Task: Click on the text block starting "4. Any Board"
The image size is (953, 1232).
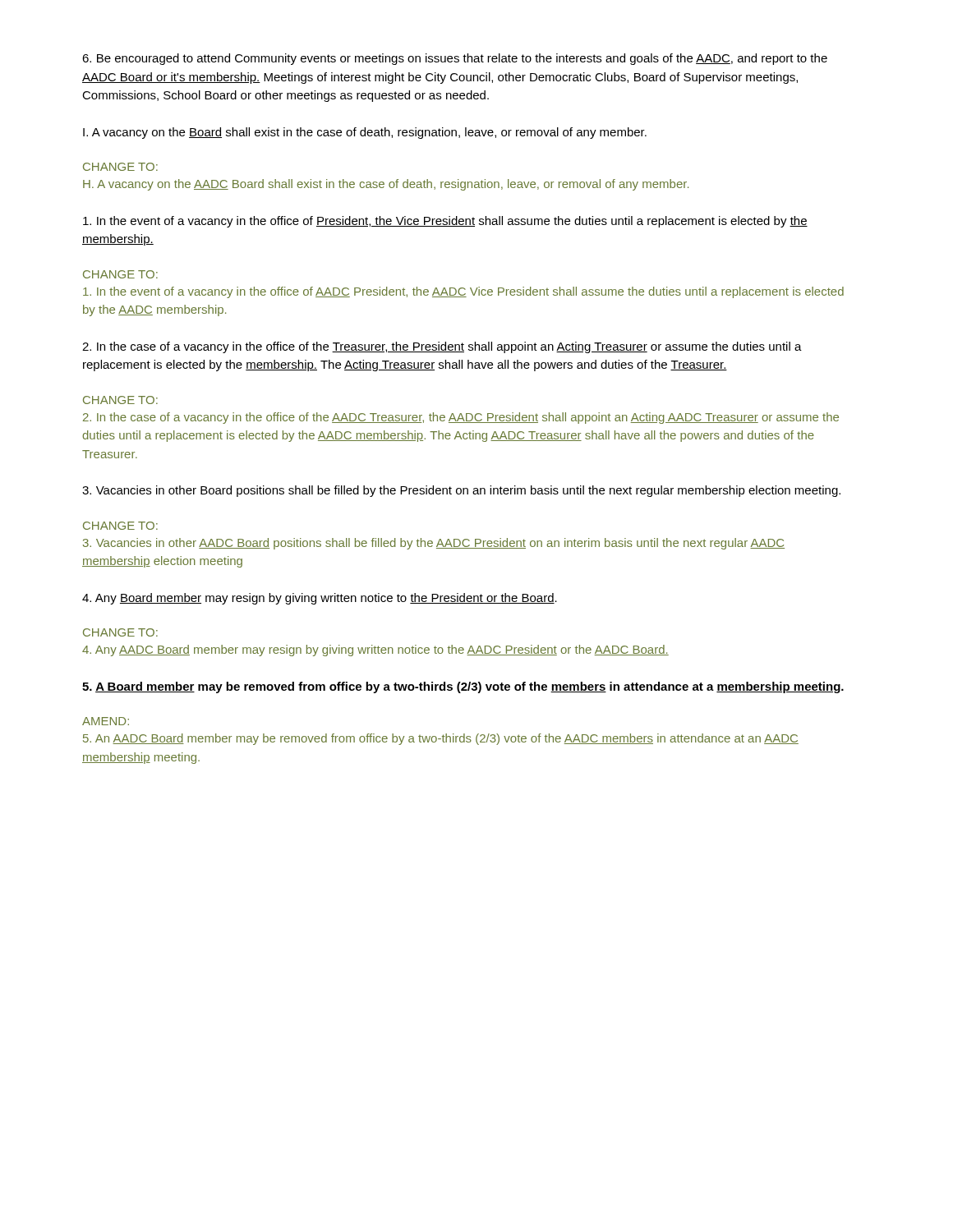Action: click(x=320, y=597)
